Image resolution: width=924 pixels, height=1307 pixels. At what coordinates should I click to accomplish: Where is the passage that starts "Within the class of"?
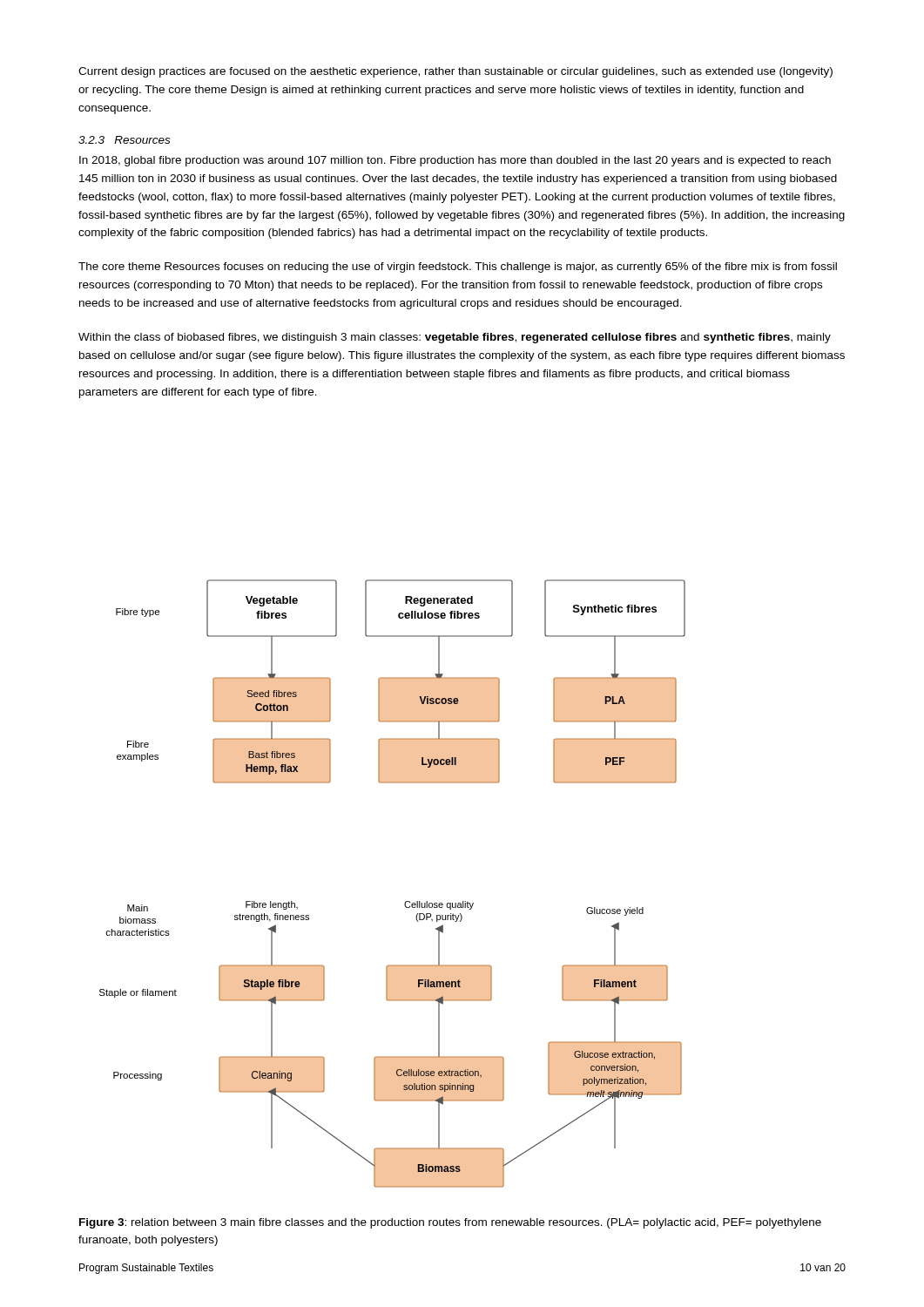(462, 364)
